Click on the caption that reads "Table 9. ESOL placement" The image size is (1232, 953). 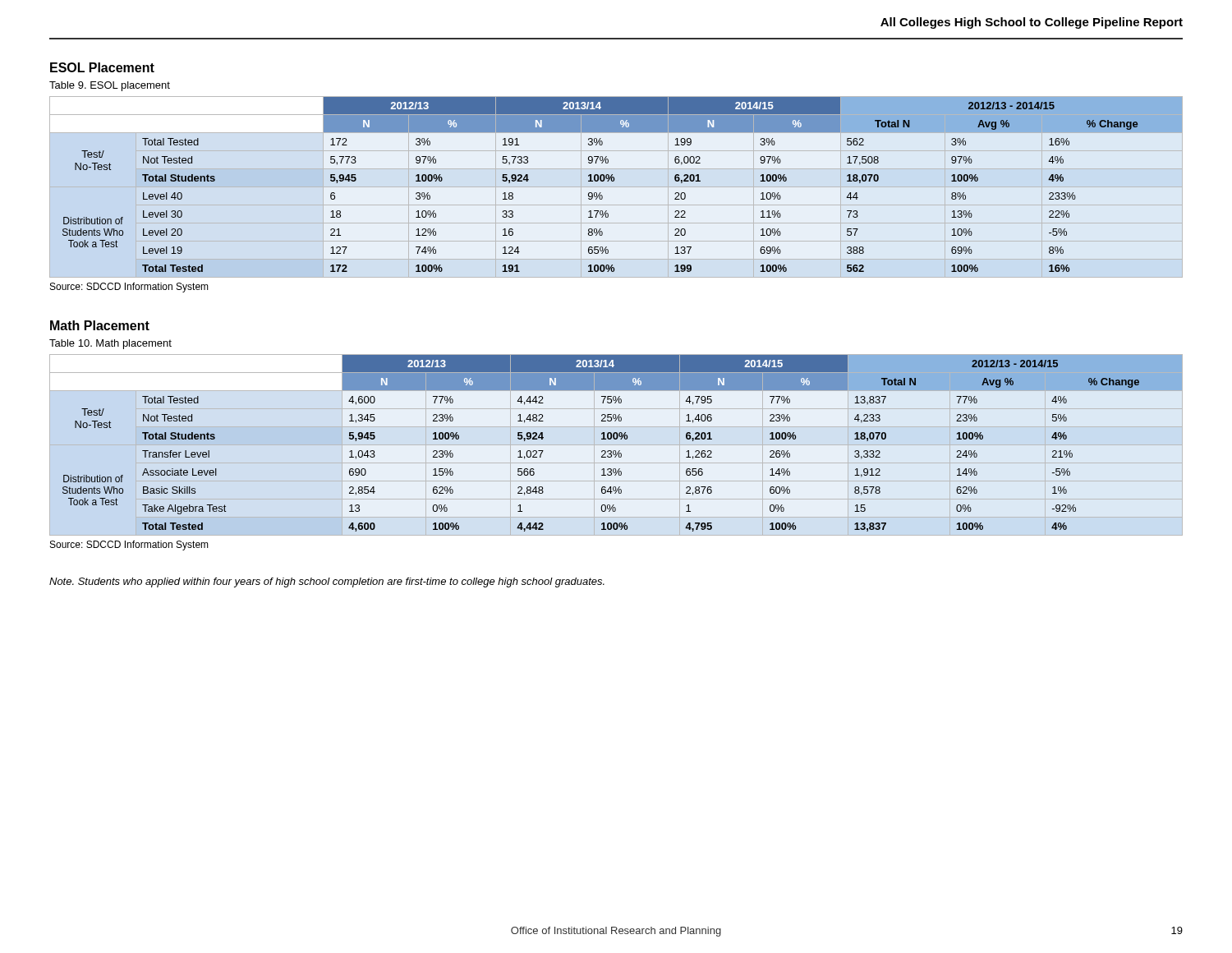(x=110, y=85)
